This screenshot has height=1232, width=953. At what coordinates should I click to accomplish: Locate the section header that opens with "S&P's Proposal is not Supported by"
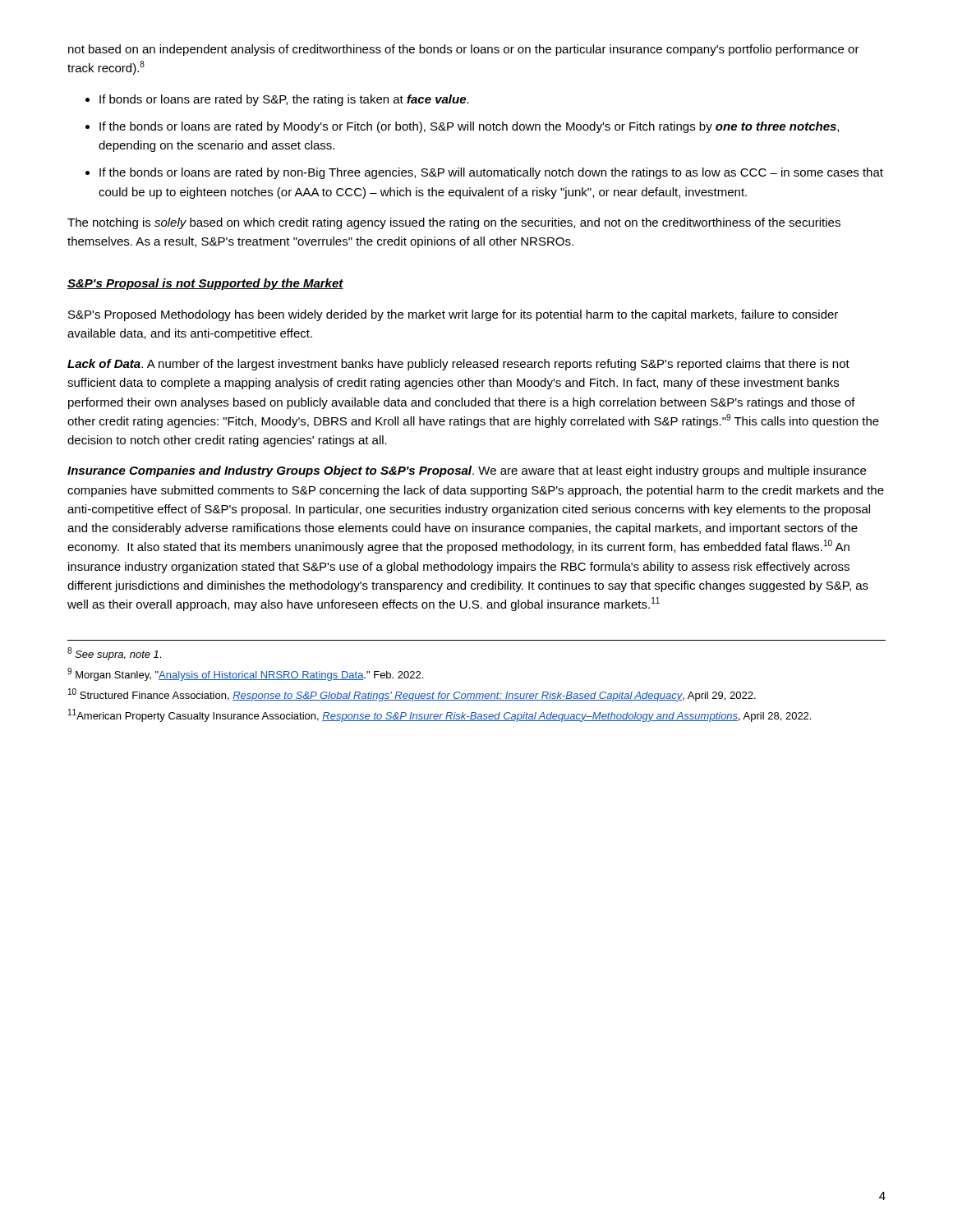tap(205, 284)
